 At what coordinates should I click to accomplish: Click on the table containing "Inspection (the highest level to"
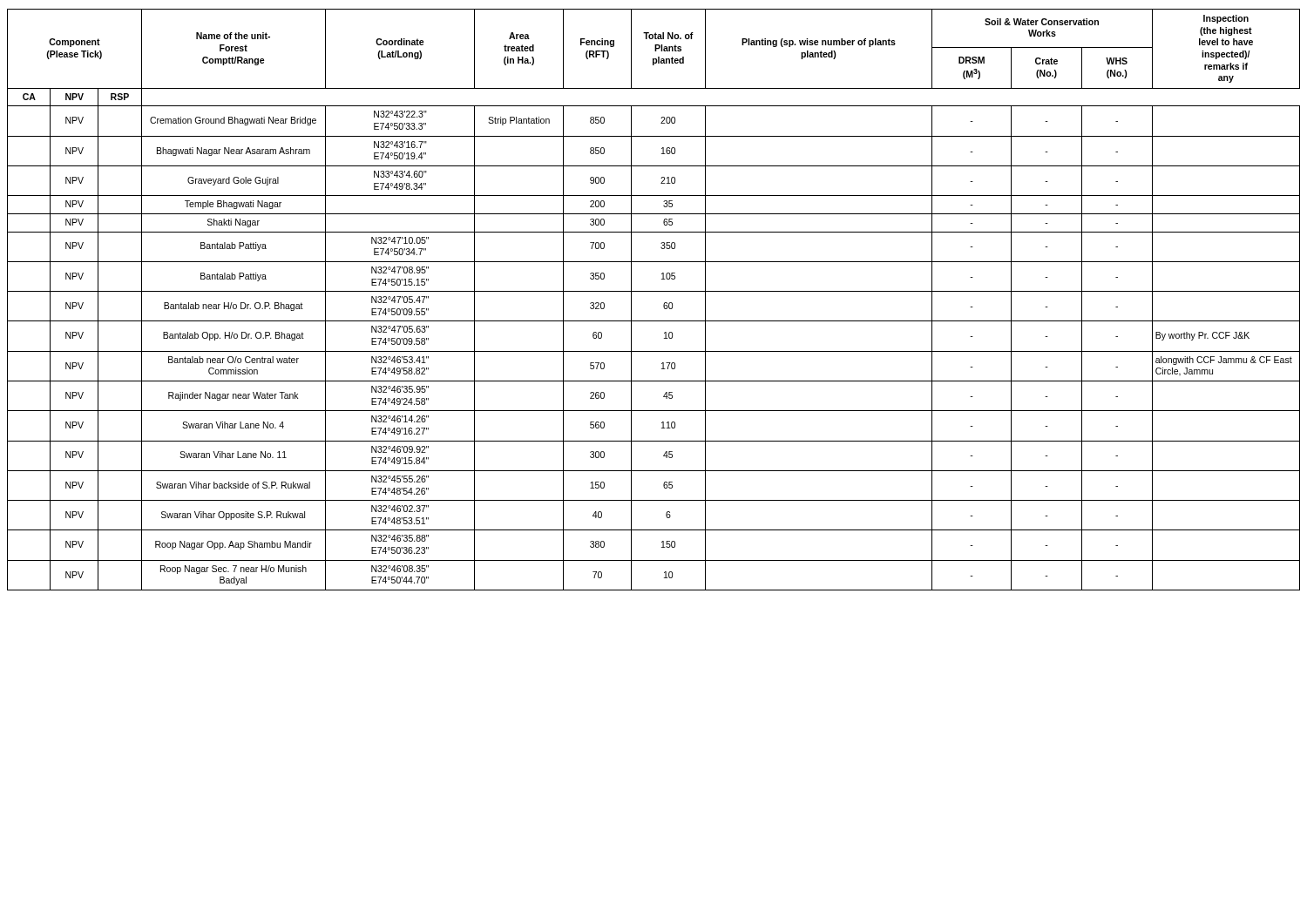click(654, 462)
